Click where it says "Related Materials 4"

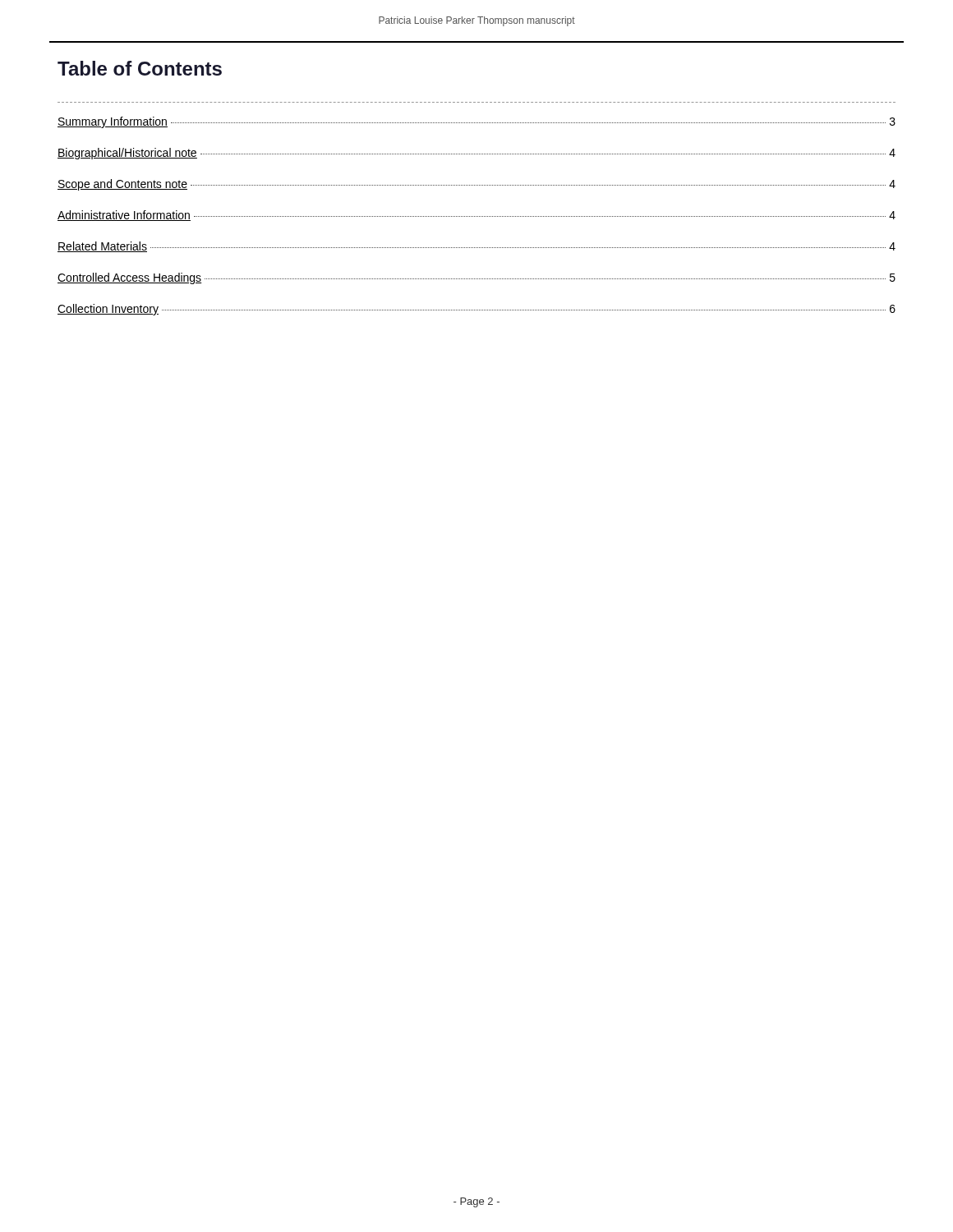[x=476, y=246]
